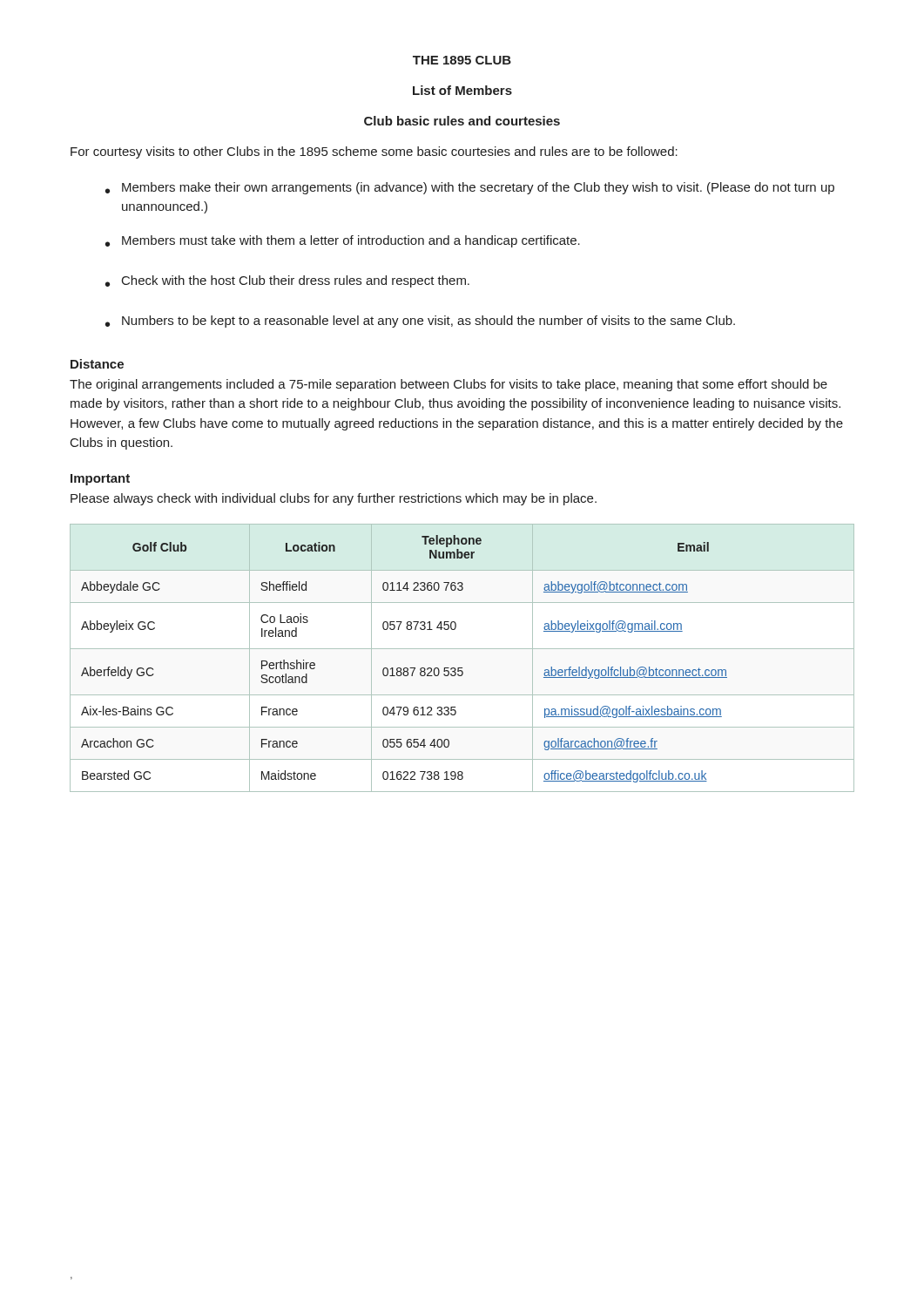This screenshot has width=924, height=1307.
Task: Where is the passage that starts "Please always check with individual"?
Action: pos(334,498)
